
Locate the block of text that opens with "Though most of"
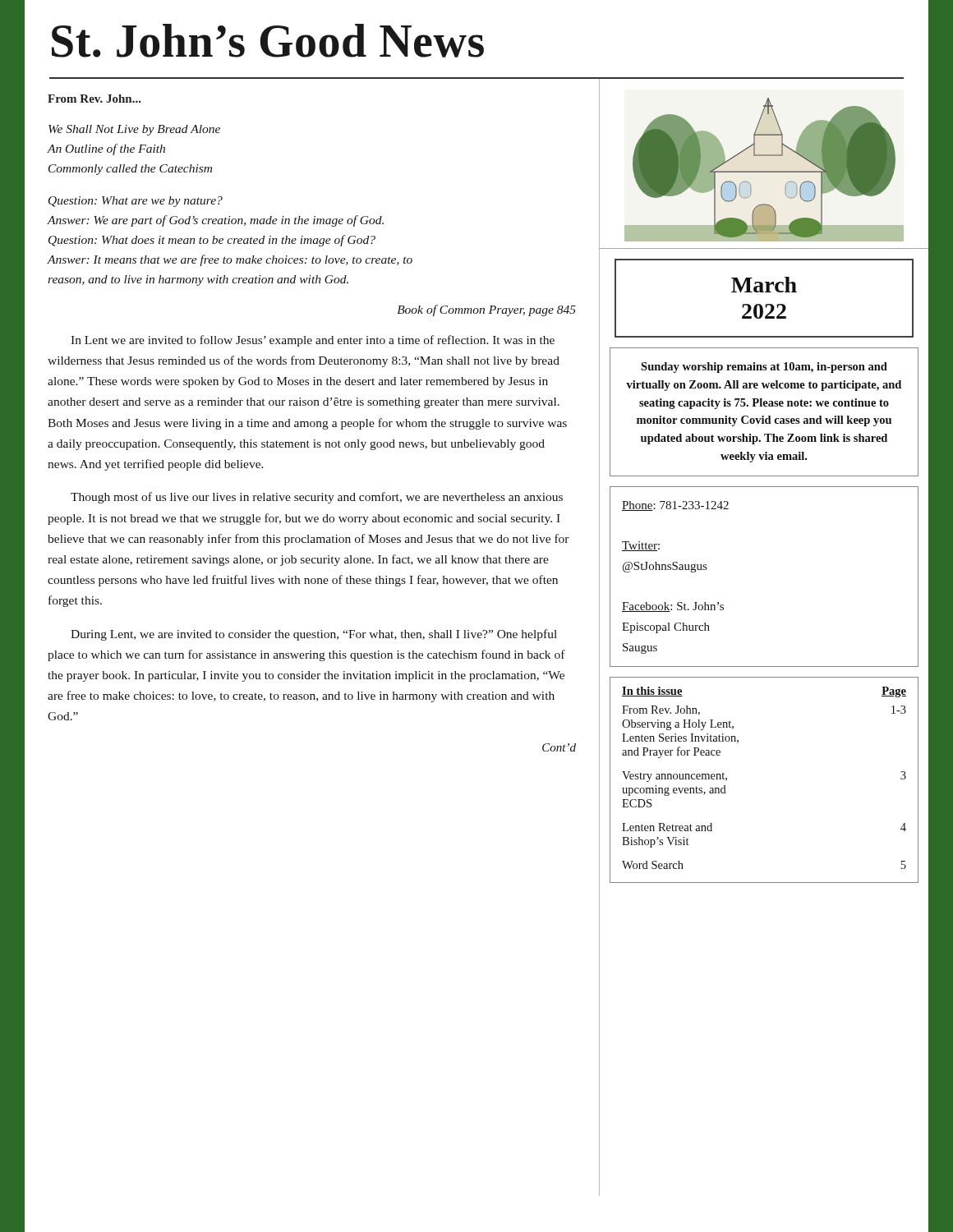312,548
